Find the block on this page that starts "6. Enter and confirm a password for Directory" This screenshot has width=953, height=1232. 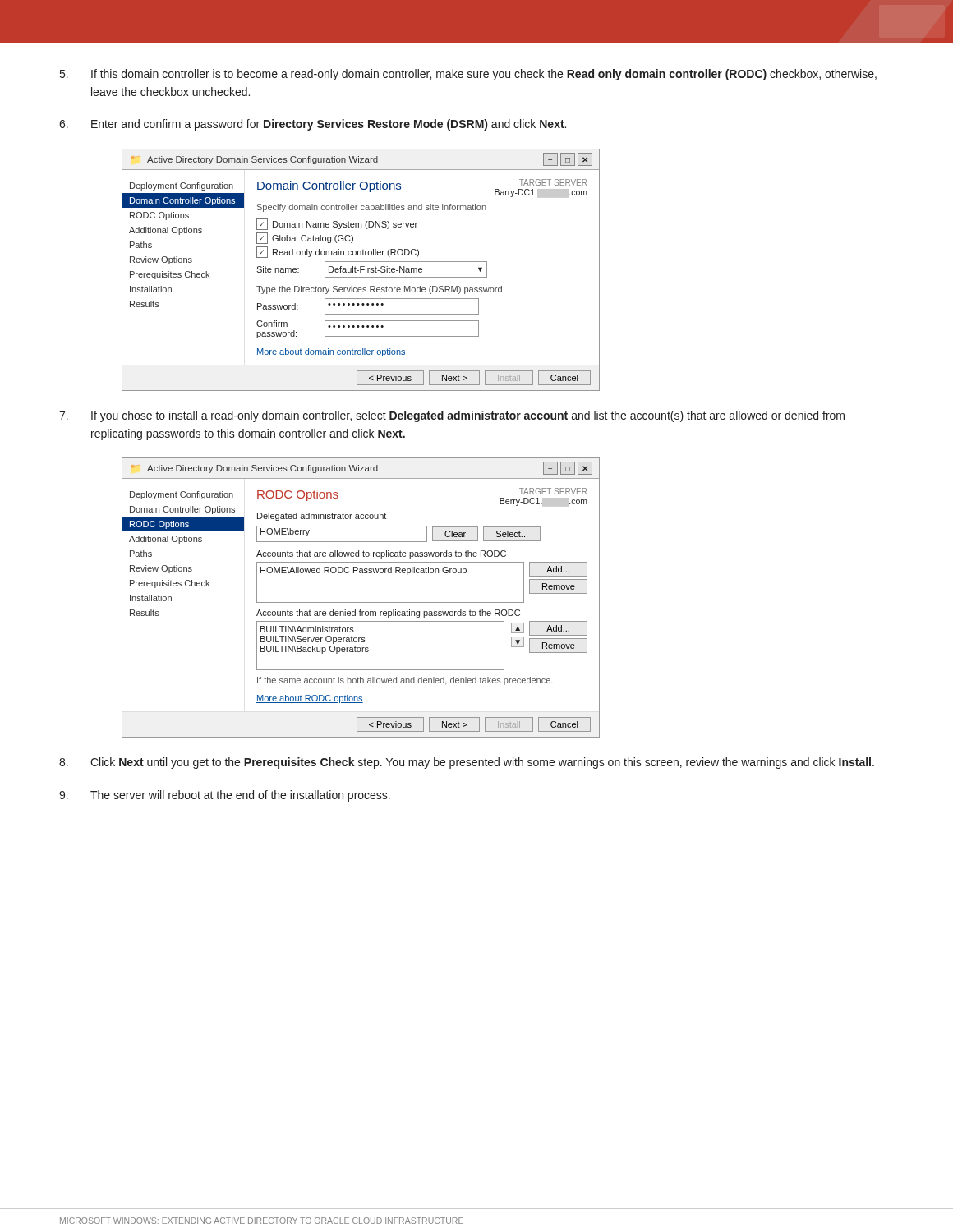point(474,125)
